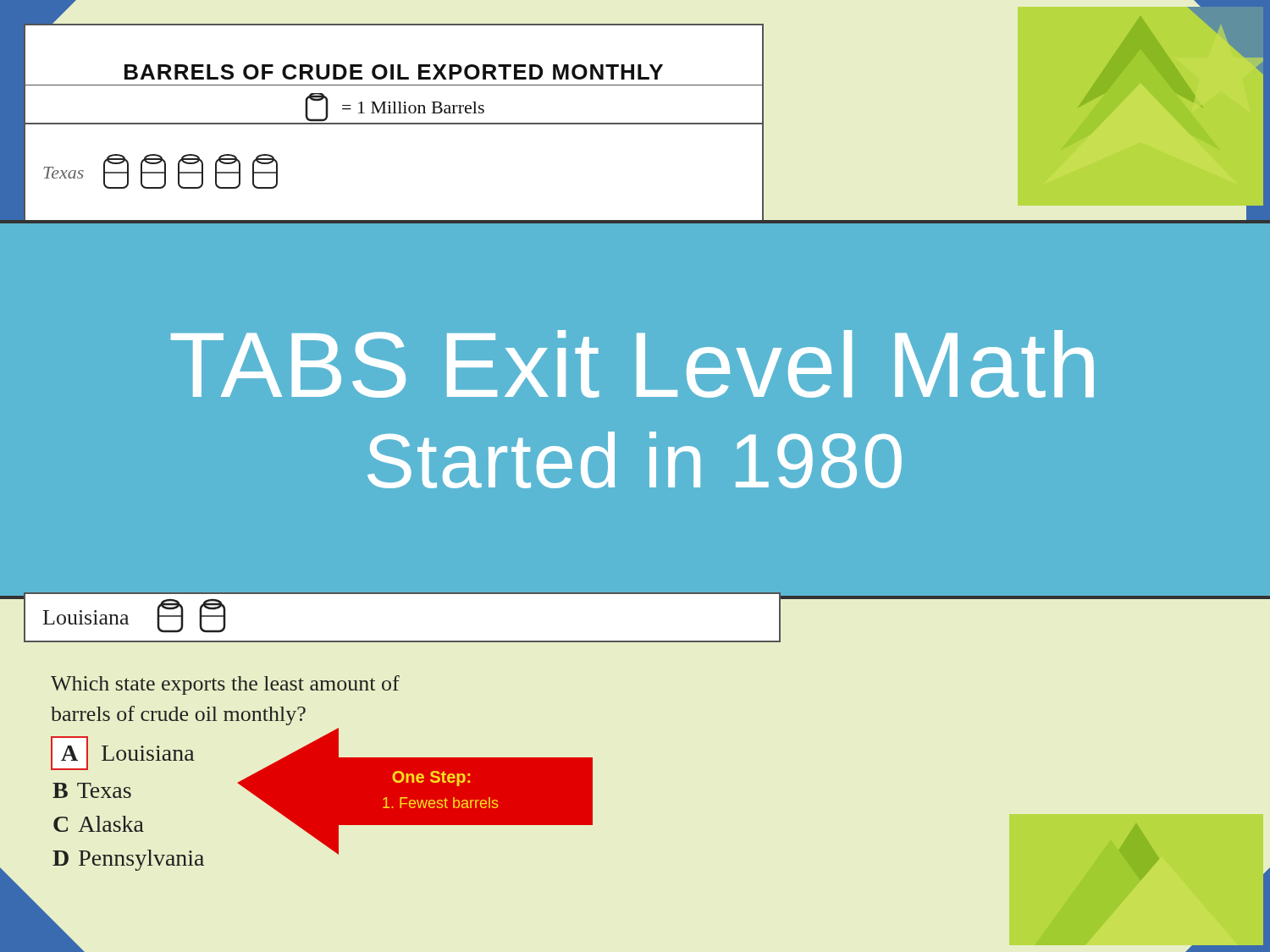Find "BARRELS OF CRUDE OIL EXPORTED MONTHLY" on this page

(394, 72)
